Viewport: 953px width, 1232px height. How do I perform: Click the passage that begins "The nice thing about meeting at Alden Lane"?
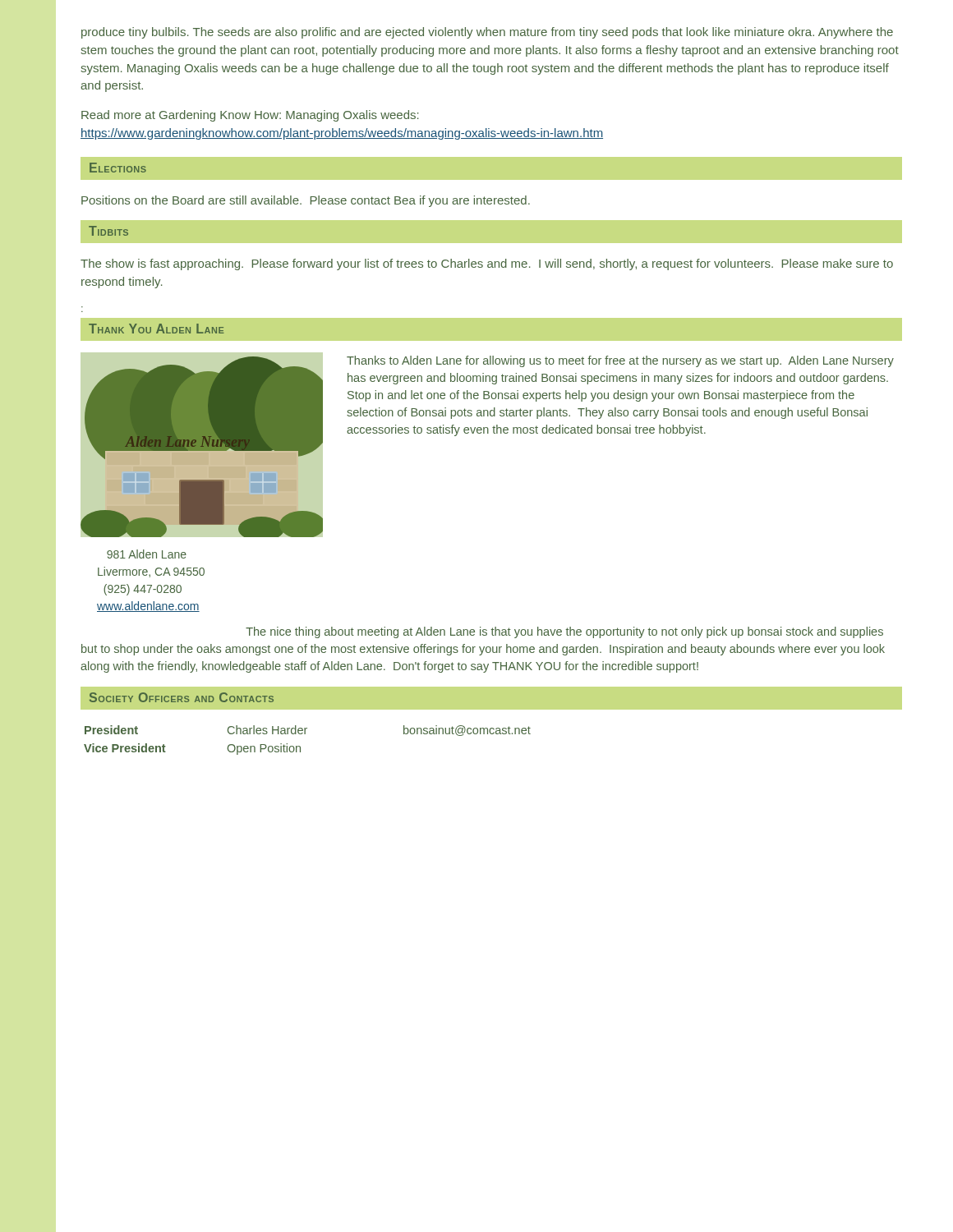point(483,649)
